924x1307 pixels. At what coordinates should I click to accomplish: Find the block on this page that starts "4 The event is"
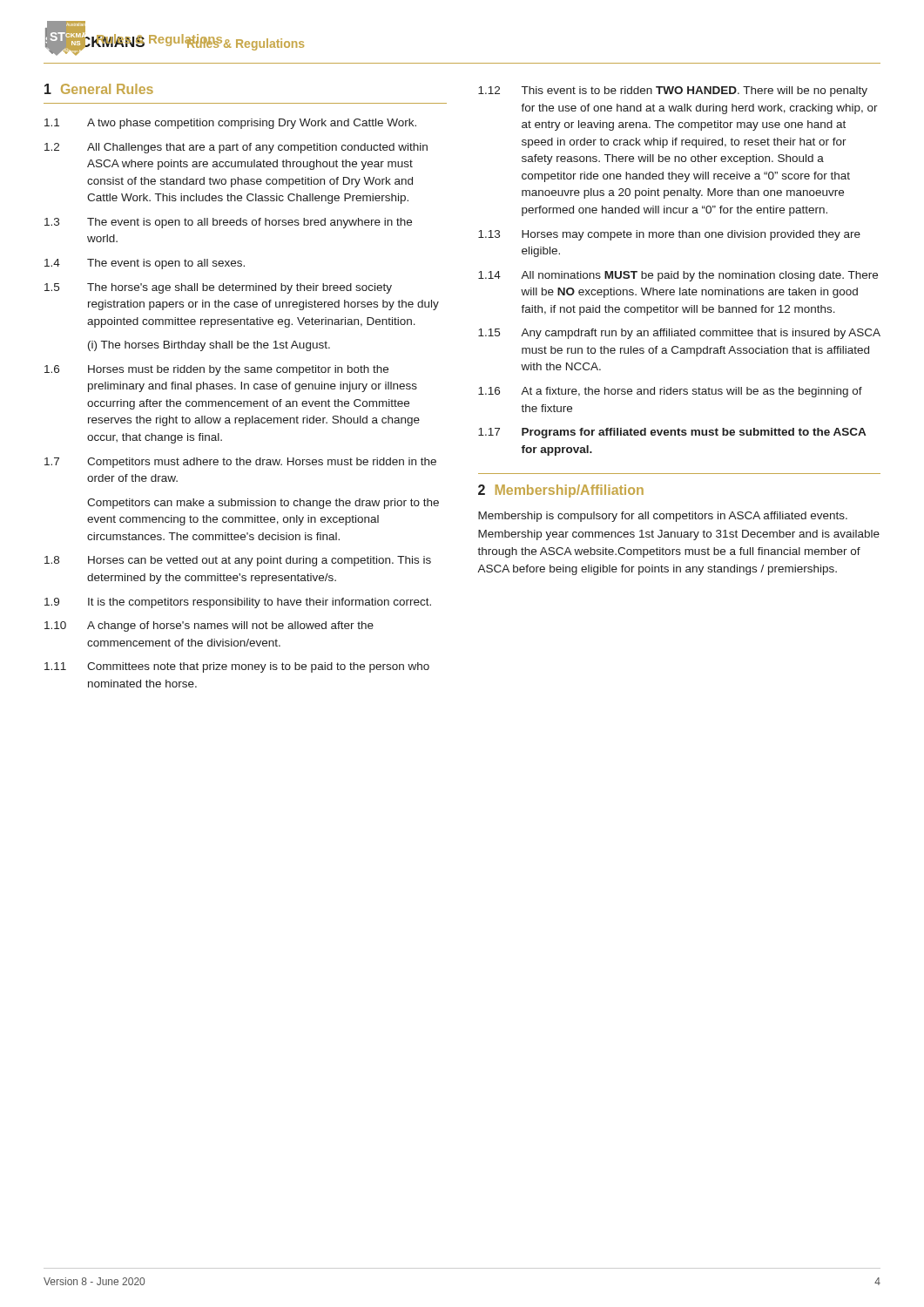tap(245, 263)
